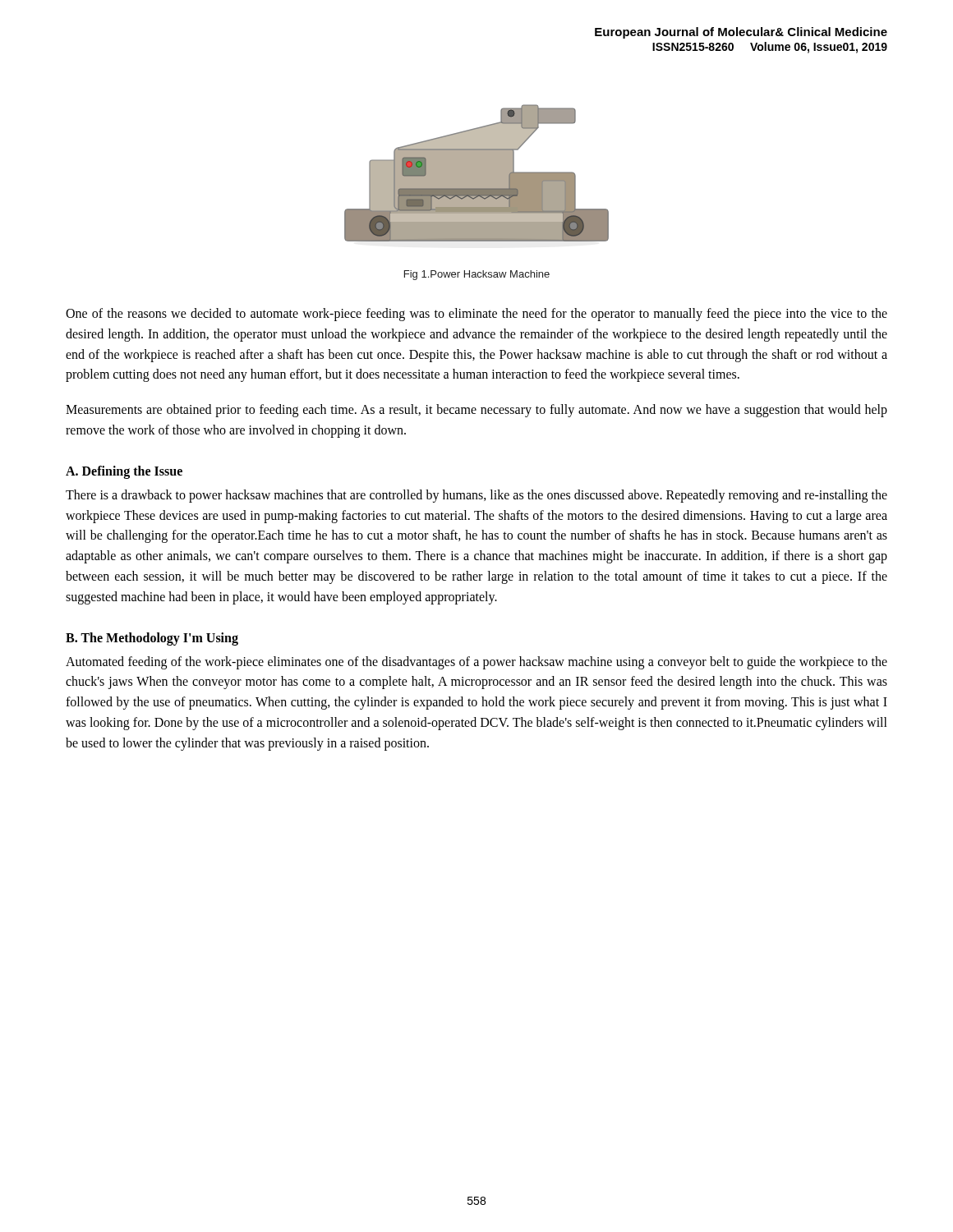Locate the photo
Viewport: 953px width, 1232px height.
pos(476,181)
